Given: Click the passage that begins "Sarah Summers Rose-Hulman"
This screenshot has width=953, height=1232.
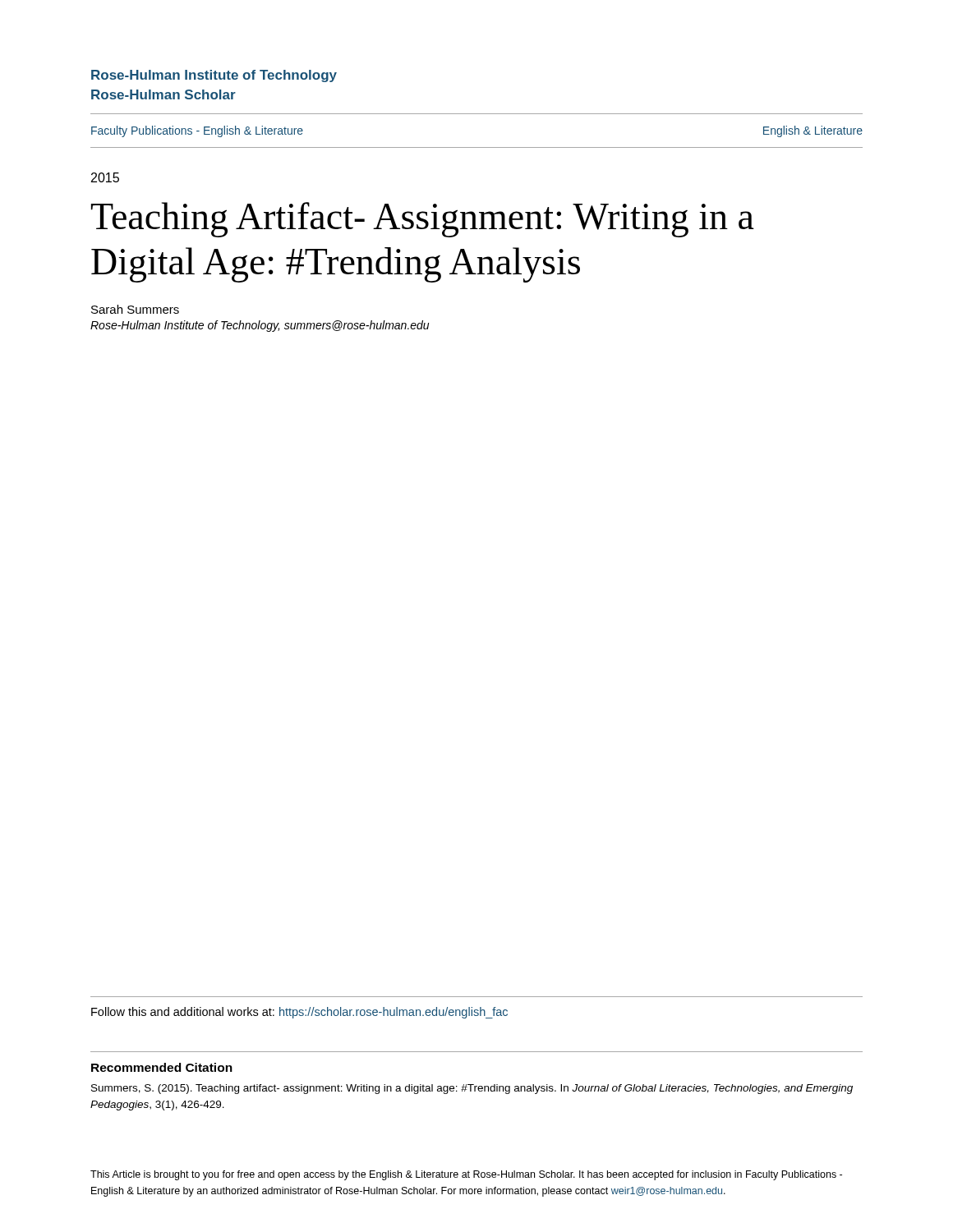Looking at the screenshot, I should (135, 309).
